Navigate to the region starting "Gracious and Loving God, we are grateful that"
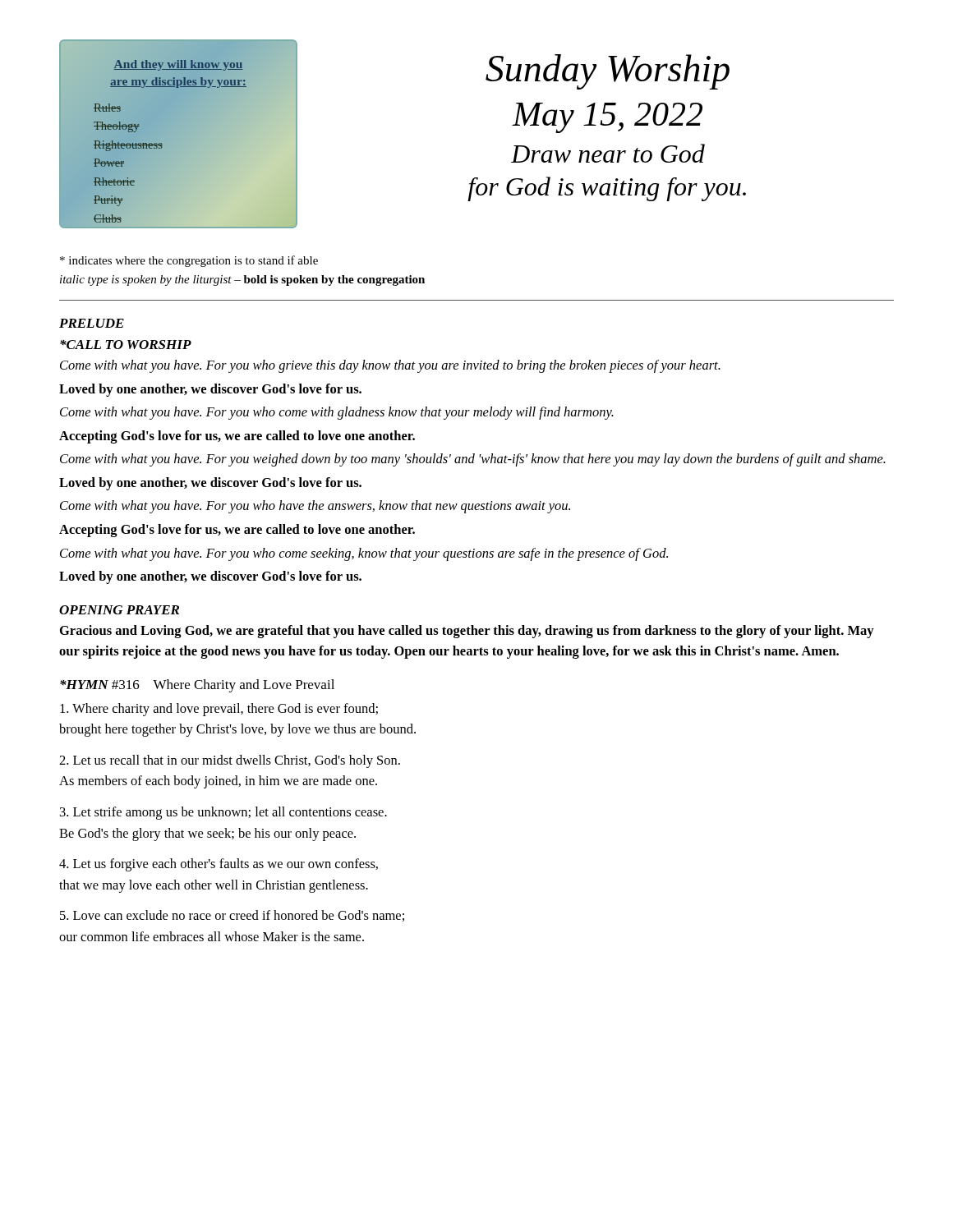The width and height of the screenshot is (953, 1232). (x=466, y=641)
